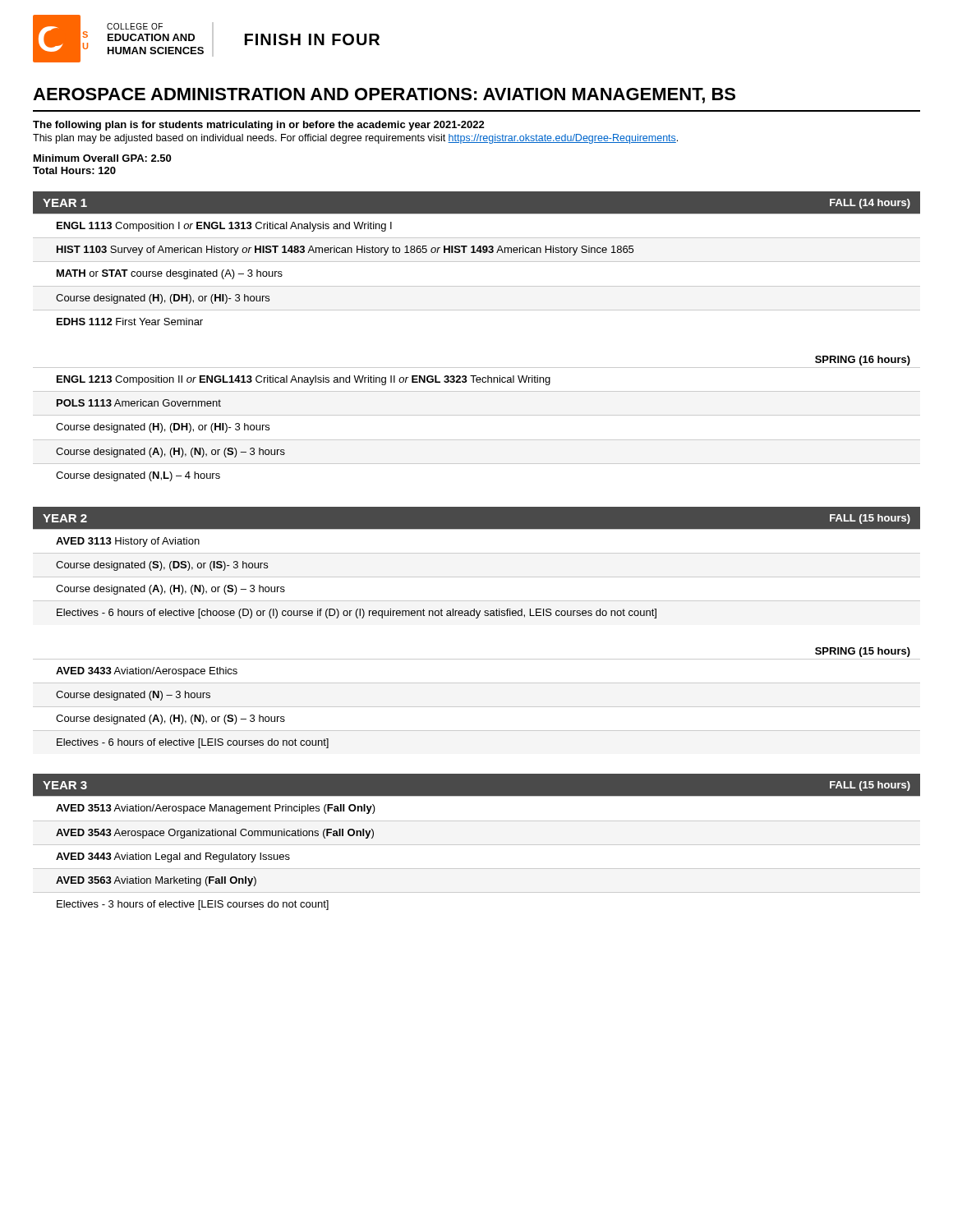Point to the block beginning "This plan may be"
953x1232 pixels.
356,138
